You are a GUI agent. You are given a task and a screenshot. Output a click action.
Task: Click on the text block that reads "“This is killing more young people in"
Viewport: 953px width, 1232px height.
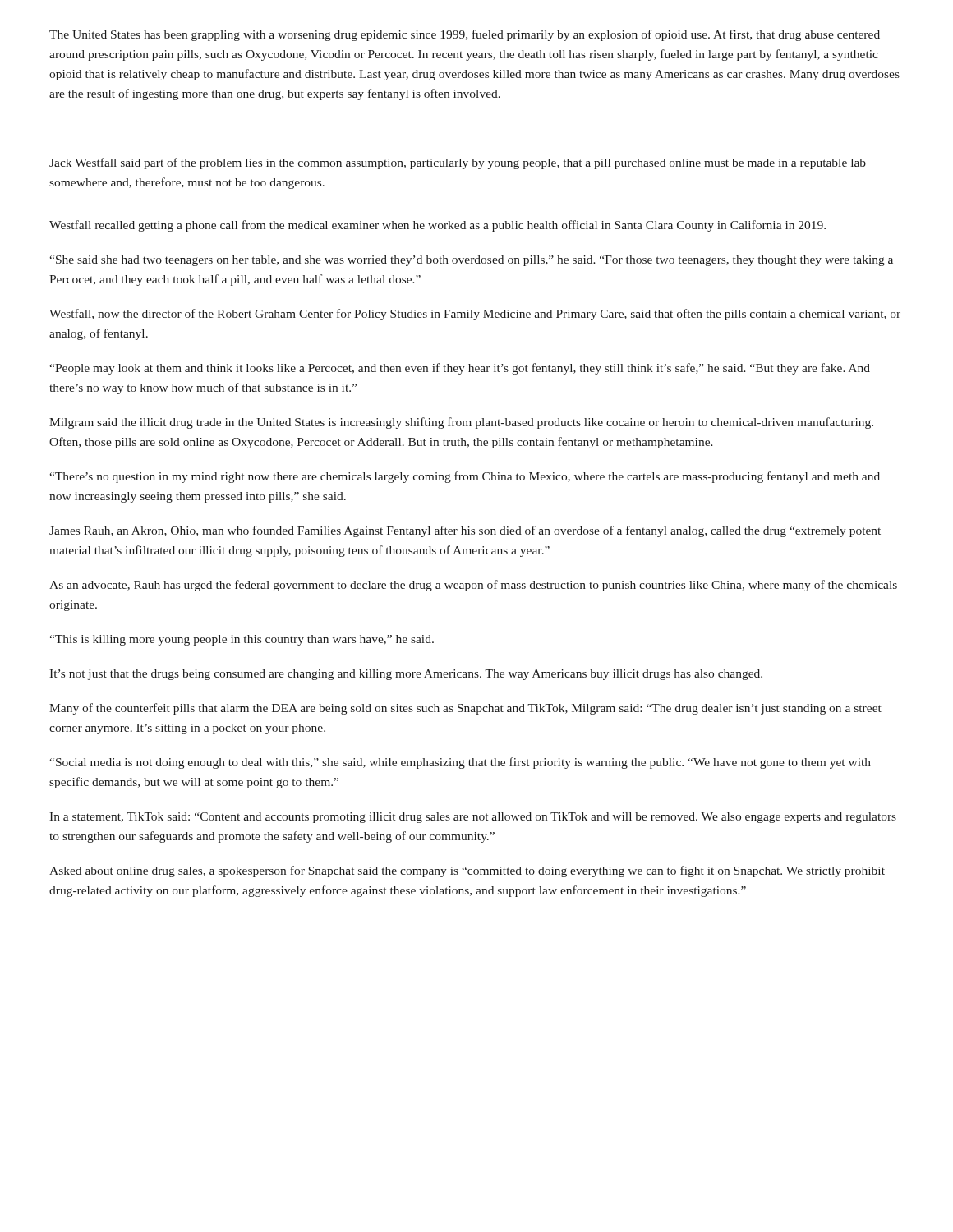242,639
